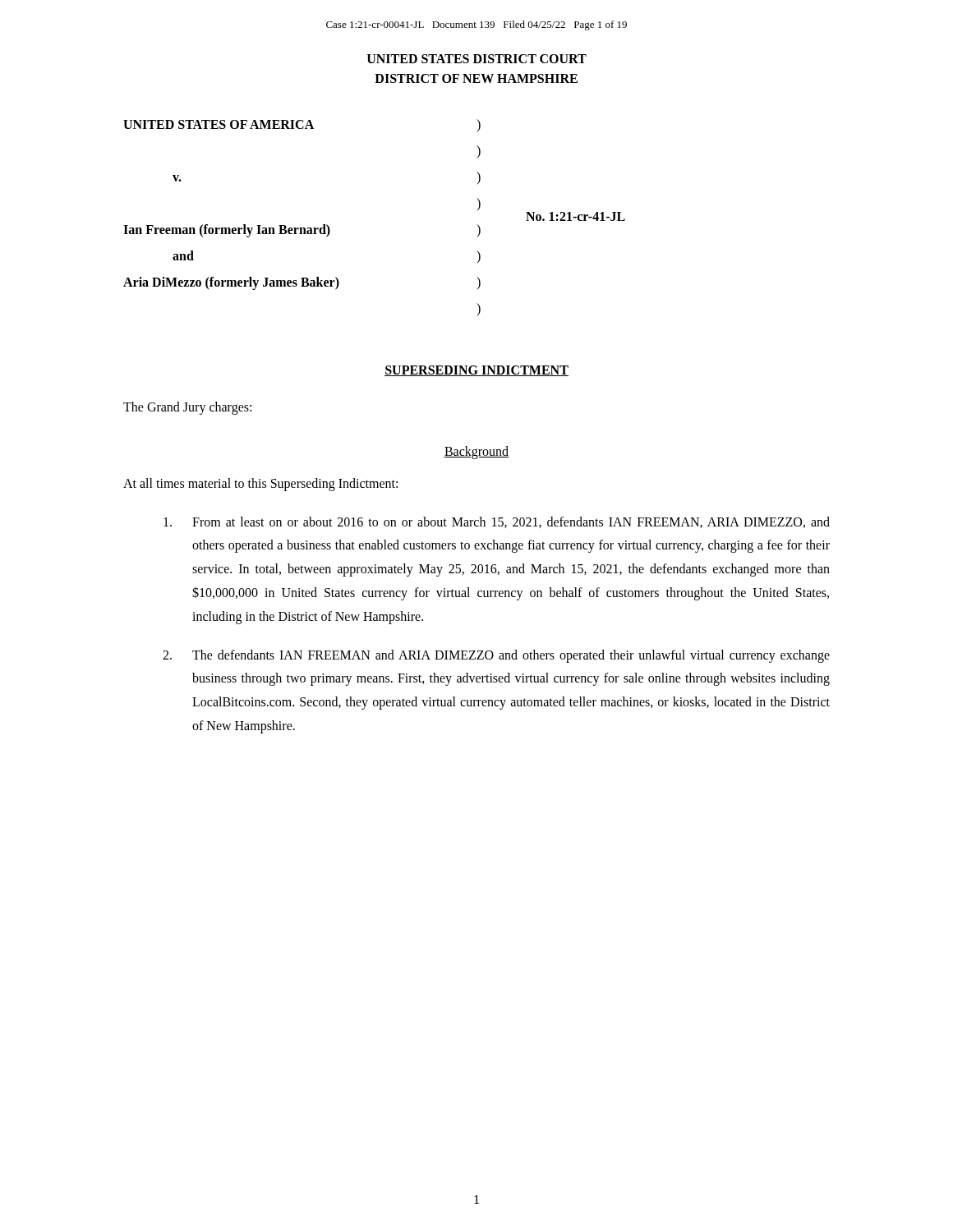
Task: Click on the section header that says "SUPERSEDING INDICTMENT"
Action: (x=476, y=370)
